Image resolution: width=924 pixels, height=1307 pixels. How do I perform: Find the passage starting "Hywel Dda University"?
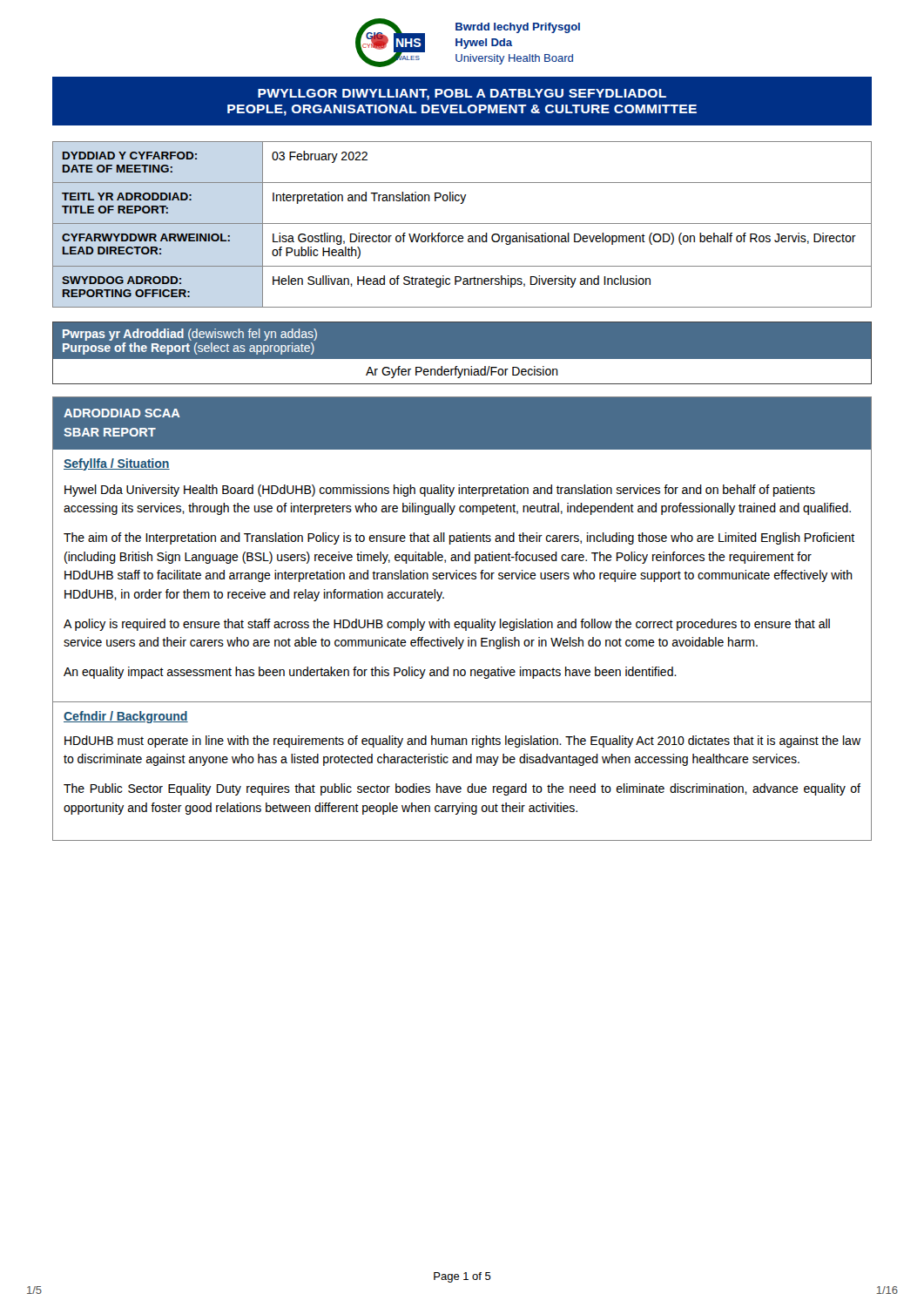tap(462, 499)
